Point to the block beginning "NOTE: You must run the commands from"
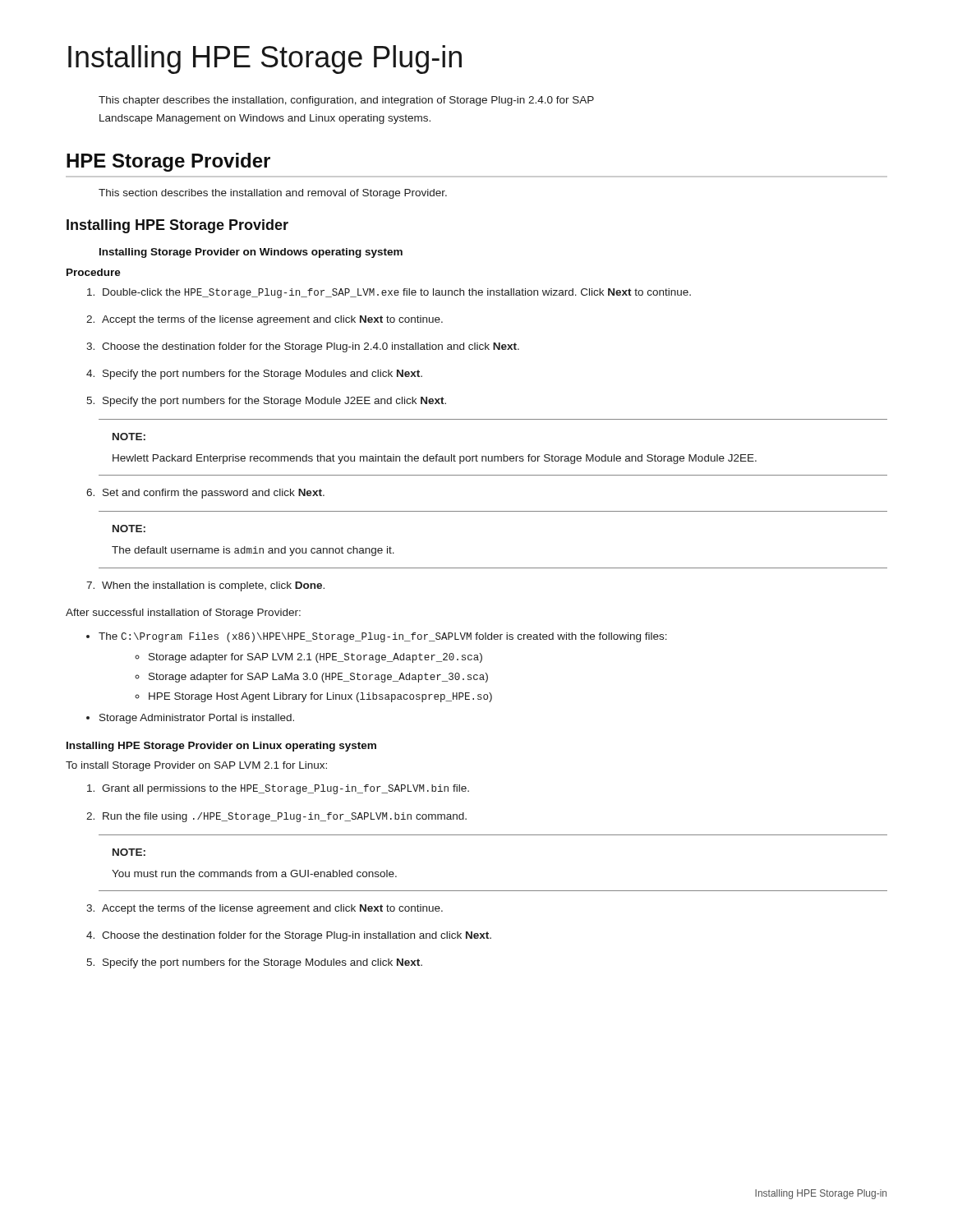Screen dimensions: 1232x953 (129, 852)
